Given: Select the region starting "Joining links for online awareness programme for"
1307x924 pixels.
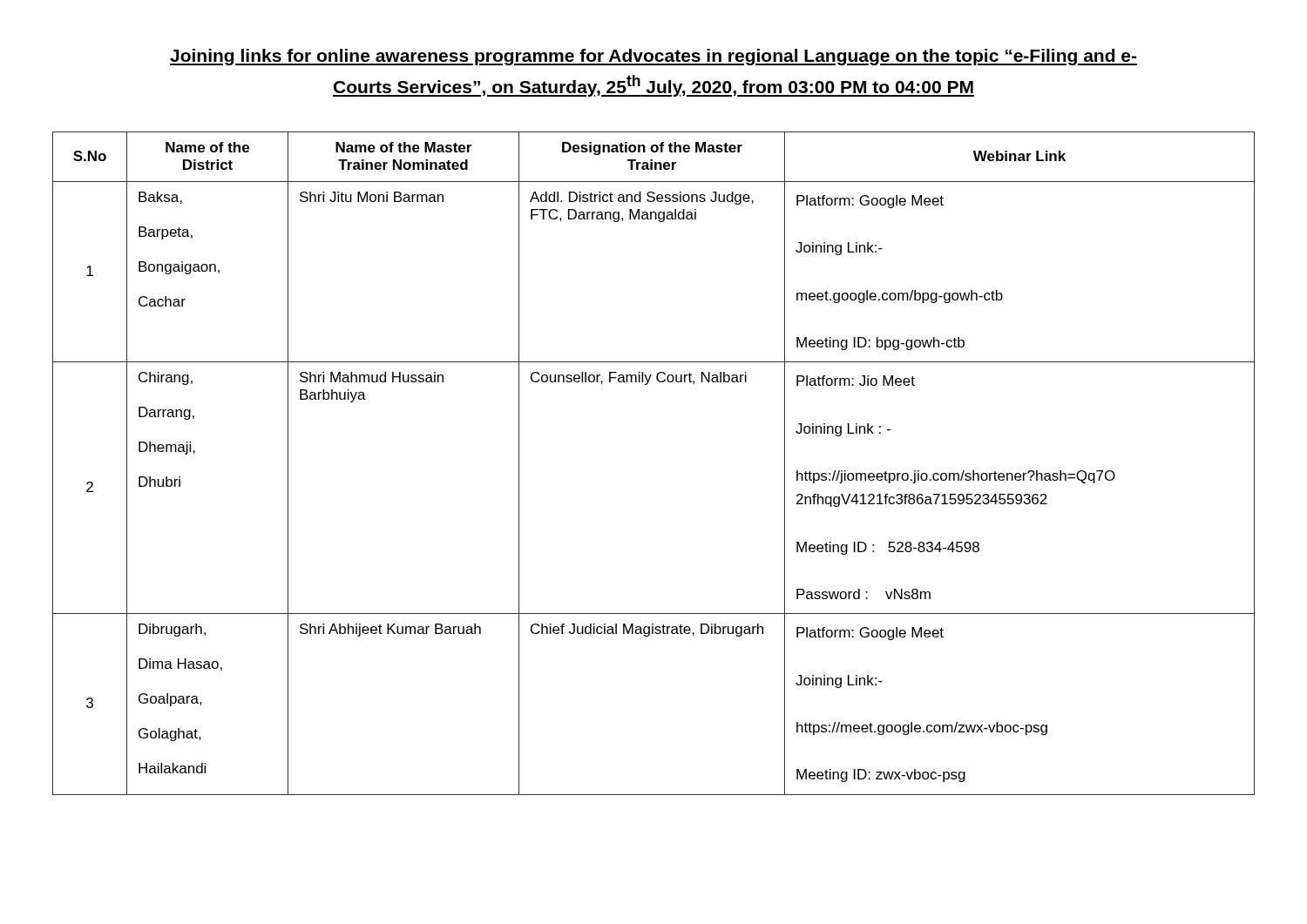Looking at the screenshot, I should coord(654,71).
